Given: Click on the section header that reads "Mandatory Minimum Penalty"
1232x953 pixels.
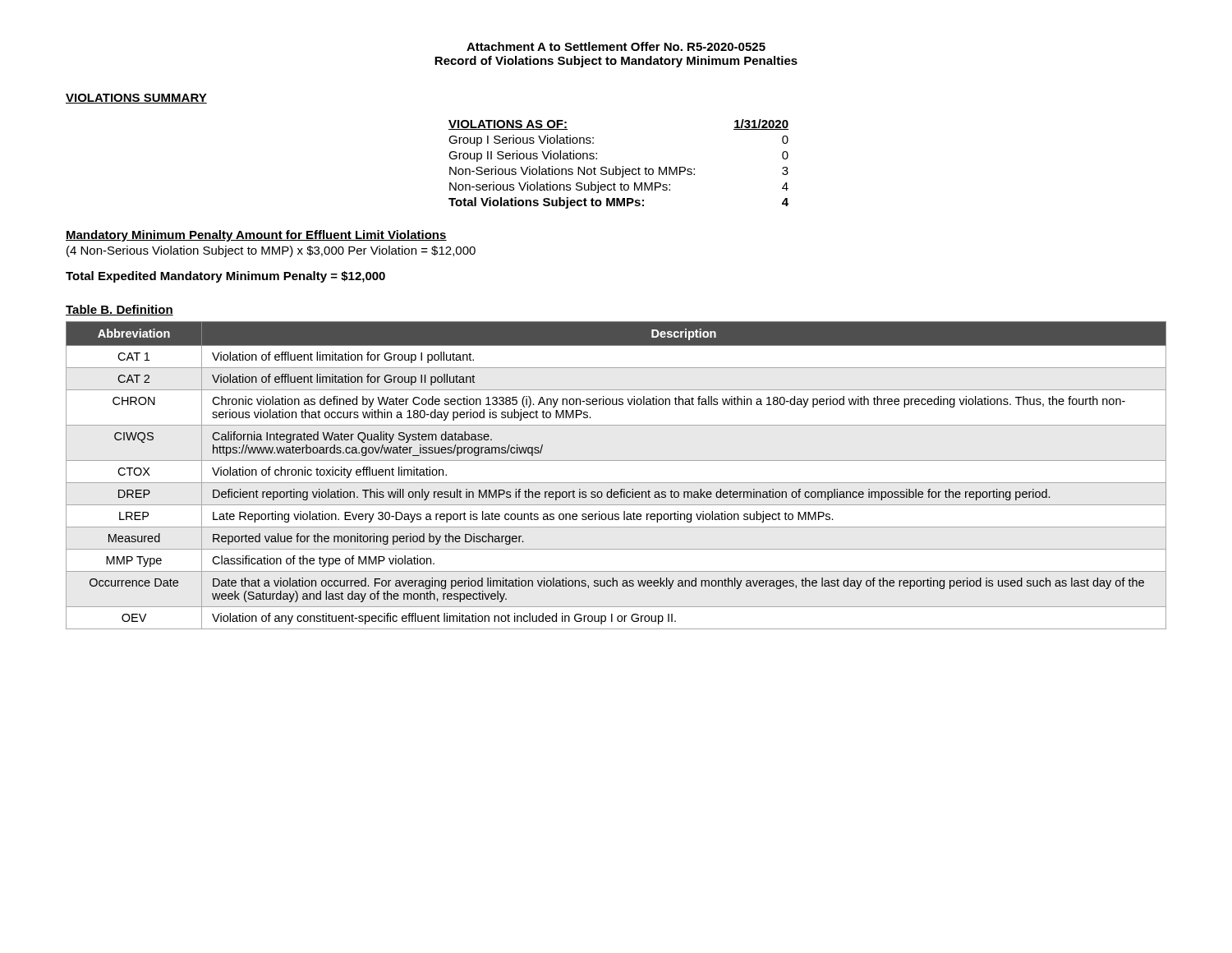Looking at the screenshot, I should pos(256,236).
